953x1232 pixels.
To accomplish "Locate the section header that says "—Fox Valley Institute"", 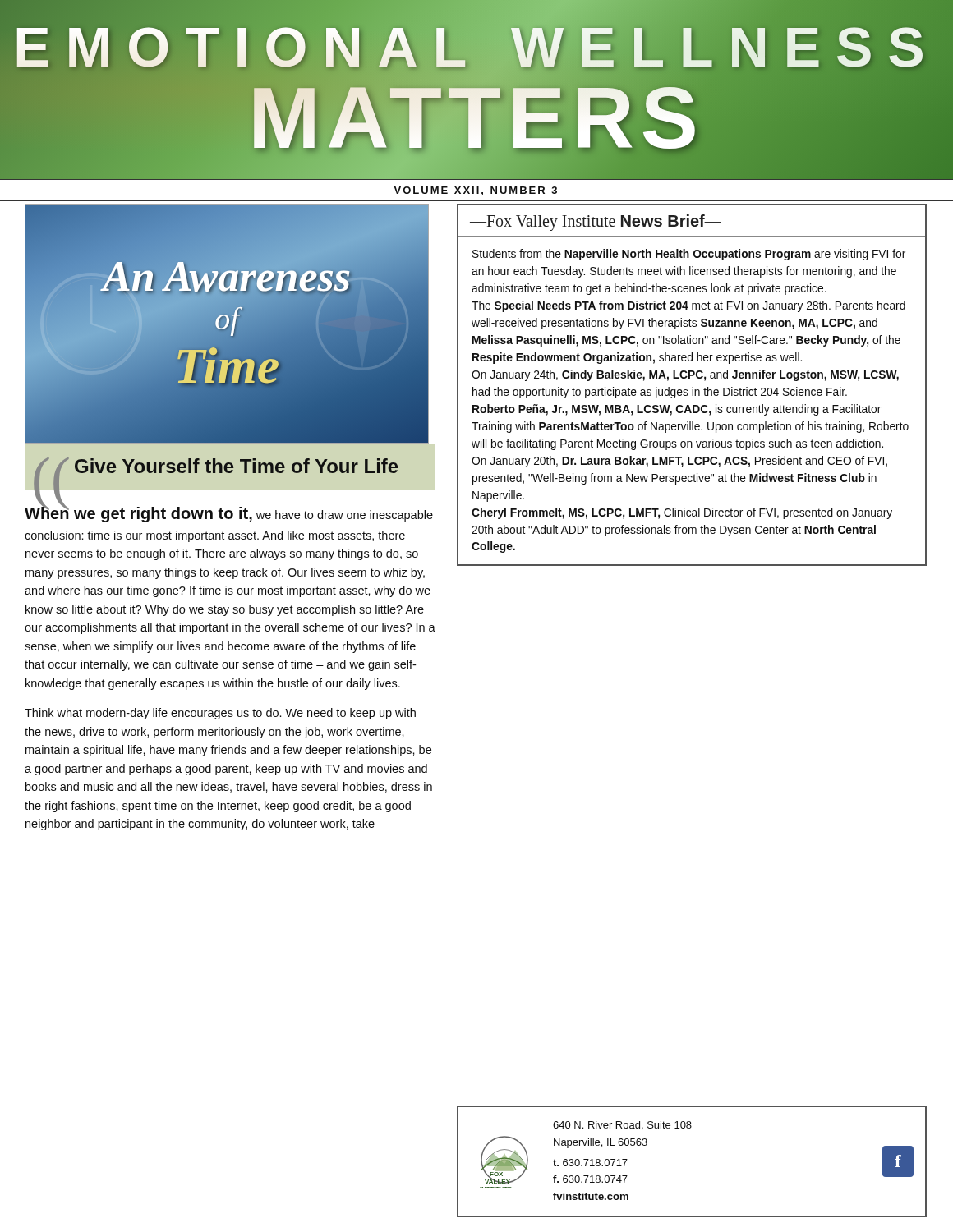I will point(692,385).
